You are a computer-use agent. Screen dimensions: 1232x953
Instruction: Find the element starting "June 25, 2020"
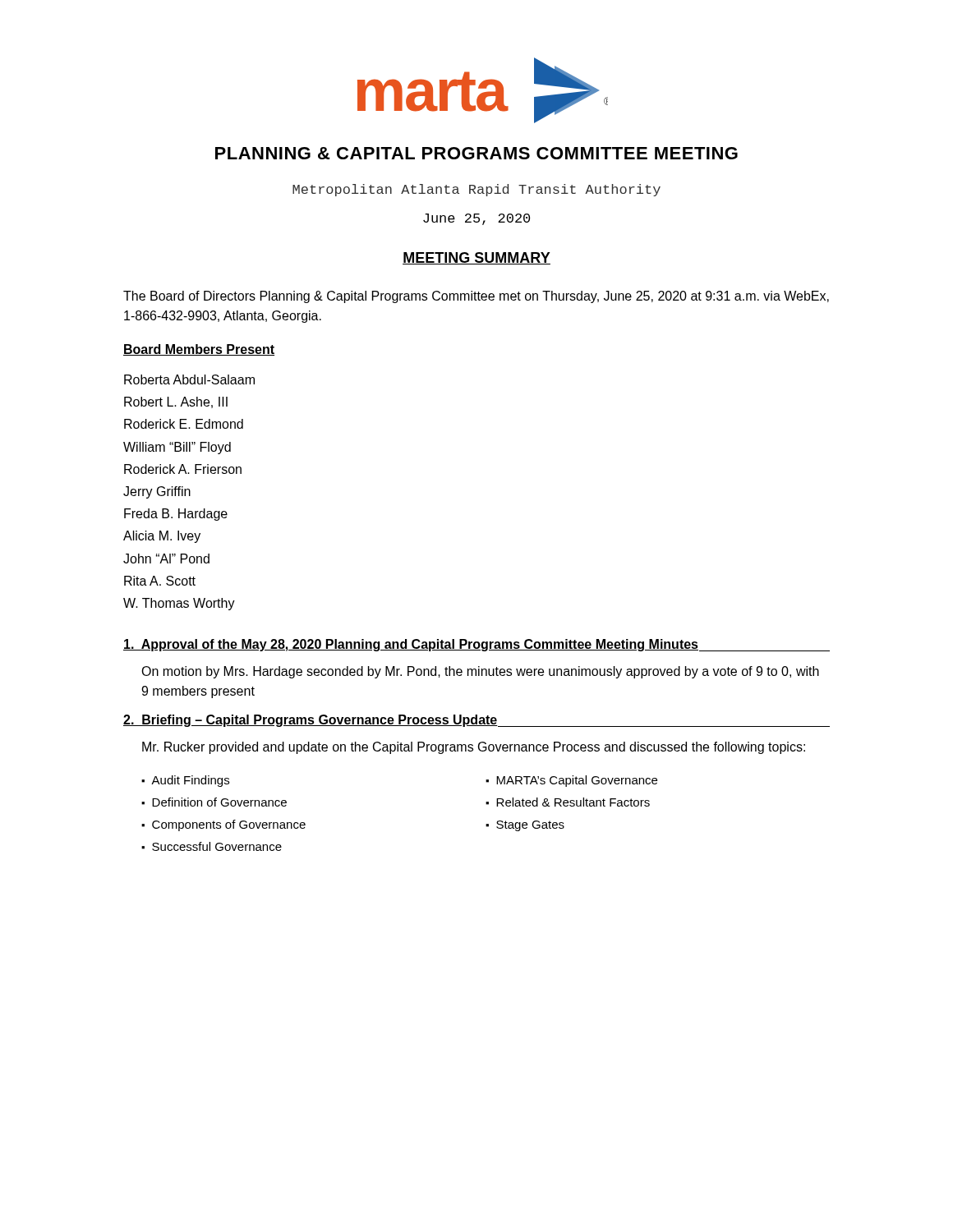pyautogui.click(x=476, y=219)
